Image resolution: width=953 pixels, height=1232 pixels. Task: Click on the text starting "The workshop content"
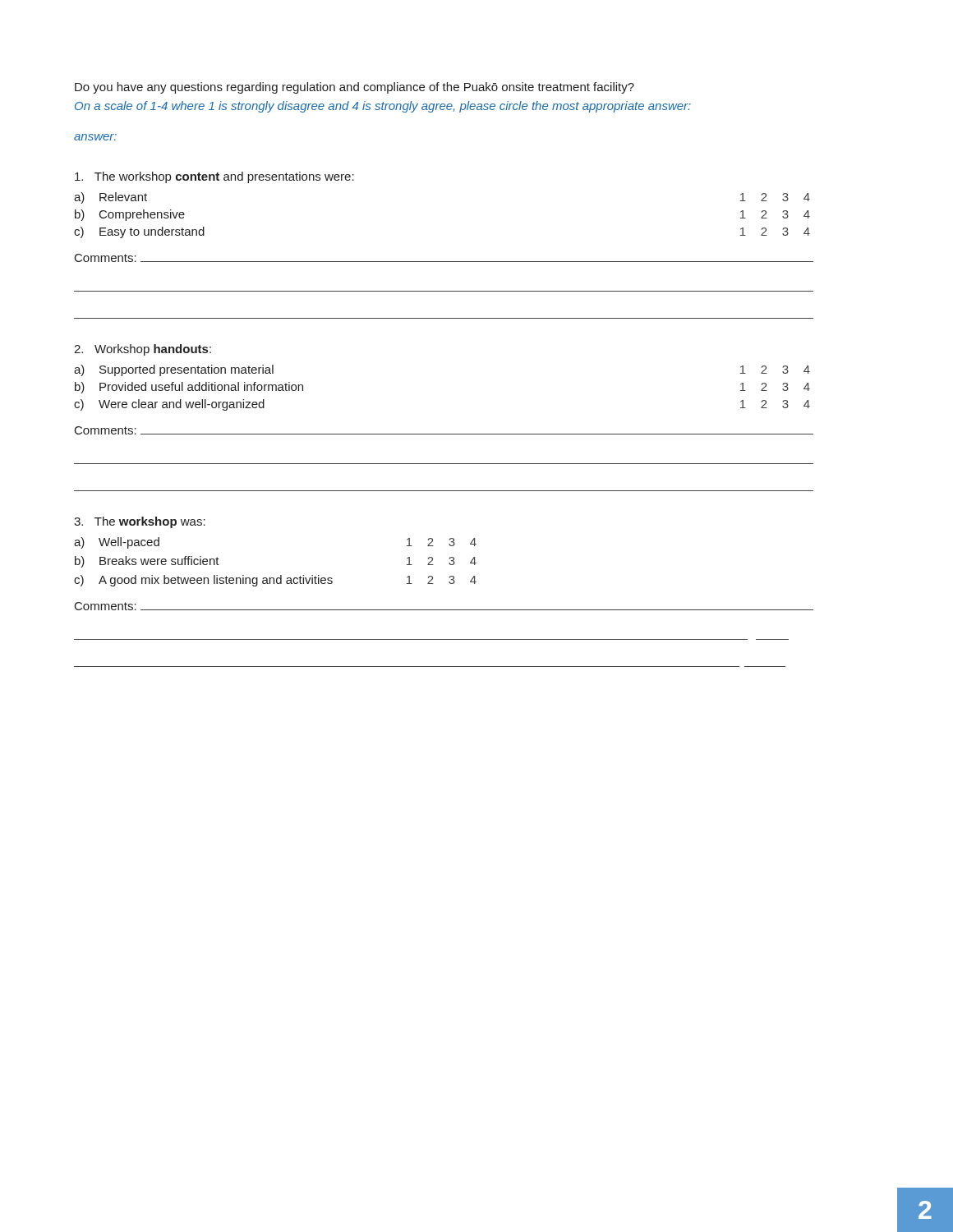click(x=214, y=177)
